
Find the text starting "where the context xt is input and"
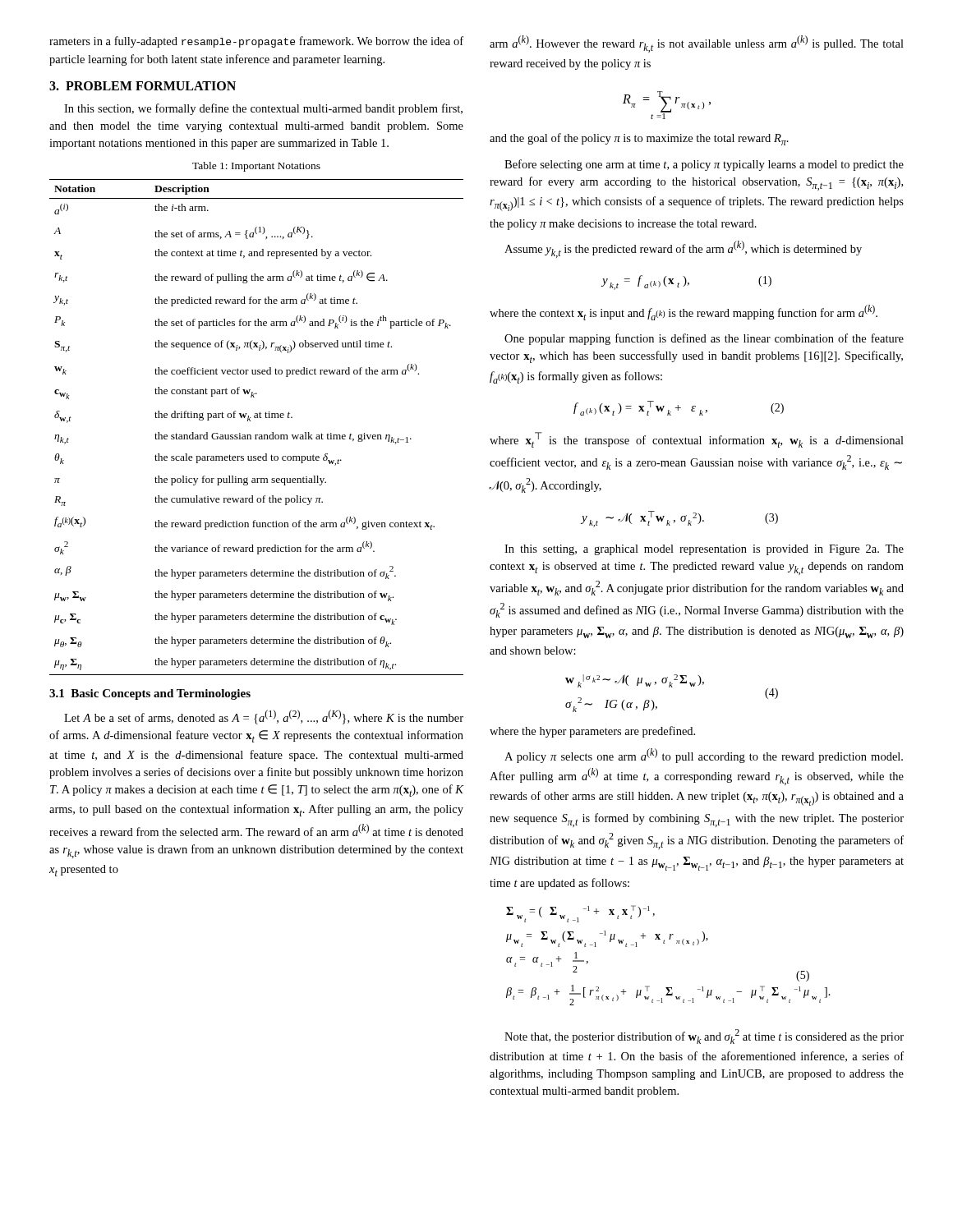697,345
